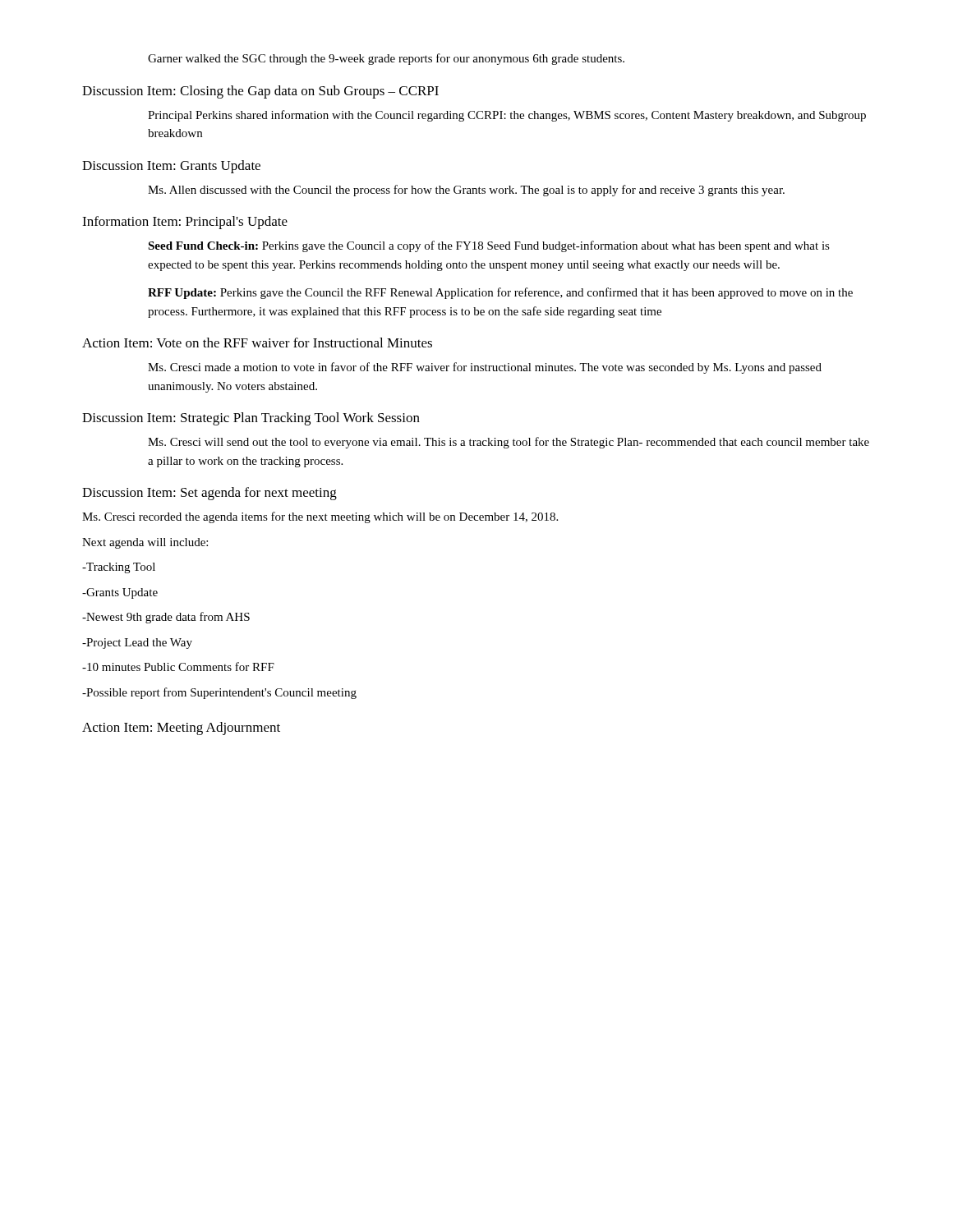Locate the text block with the text "Principal Perkins shared information with the Council"
Viewport: 953px width, 1232px height.
(x=507, y=124)
